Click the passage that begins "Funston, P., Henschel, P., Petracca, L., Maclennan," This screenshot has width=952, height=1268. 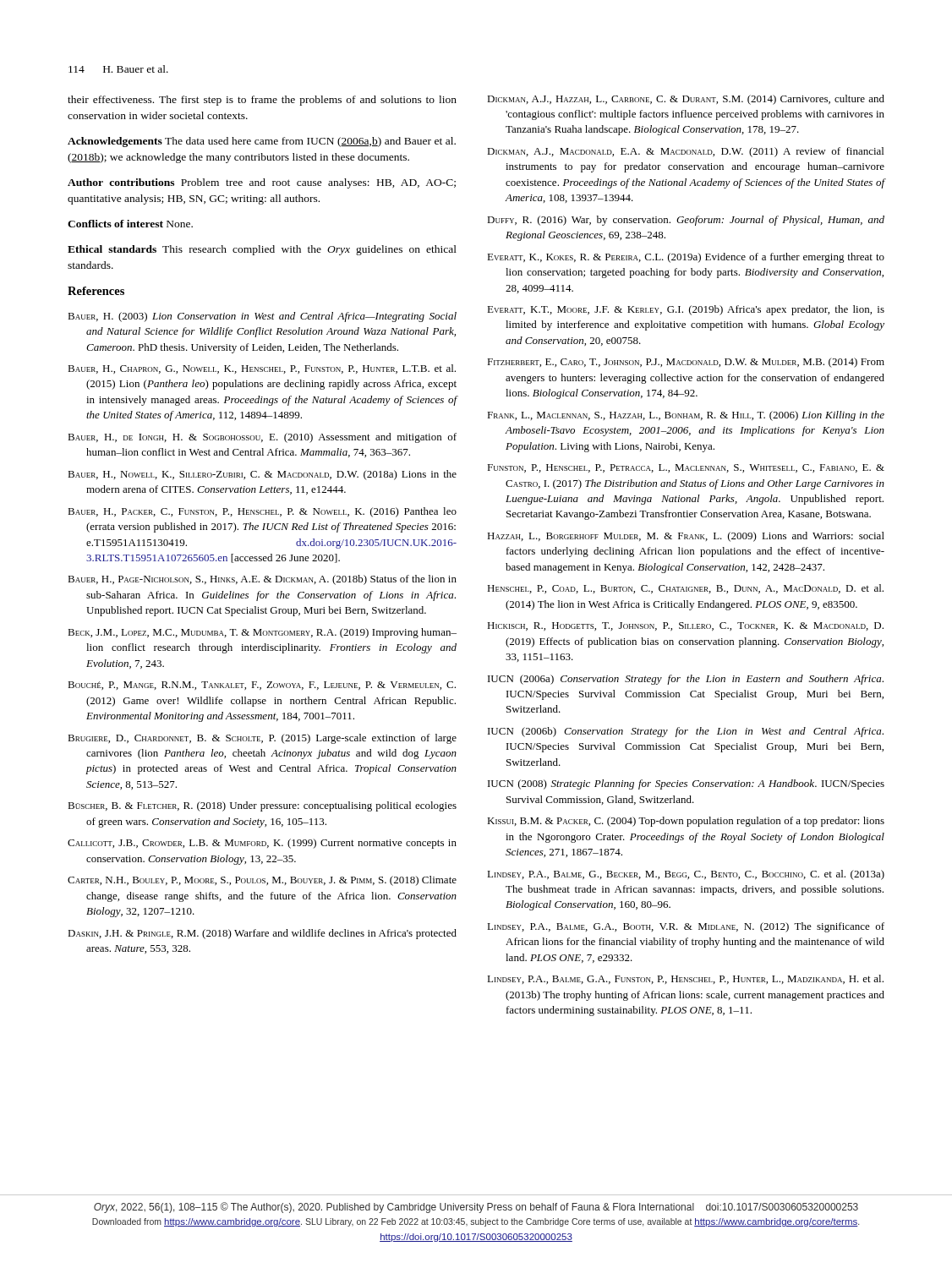pos(686,491)
